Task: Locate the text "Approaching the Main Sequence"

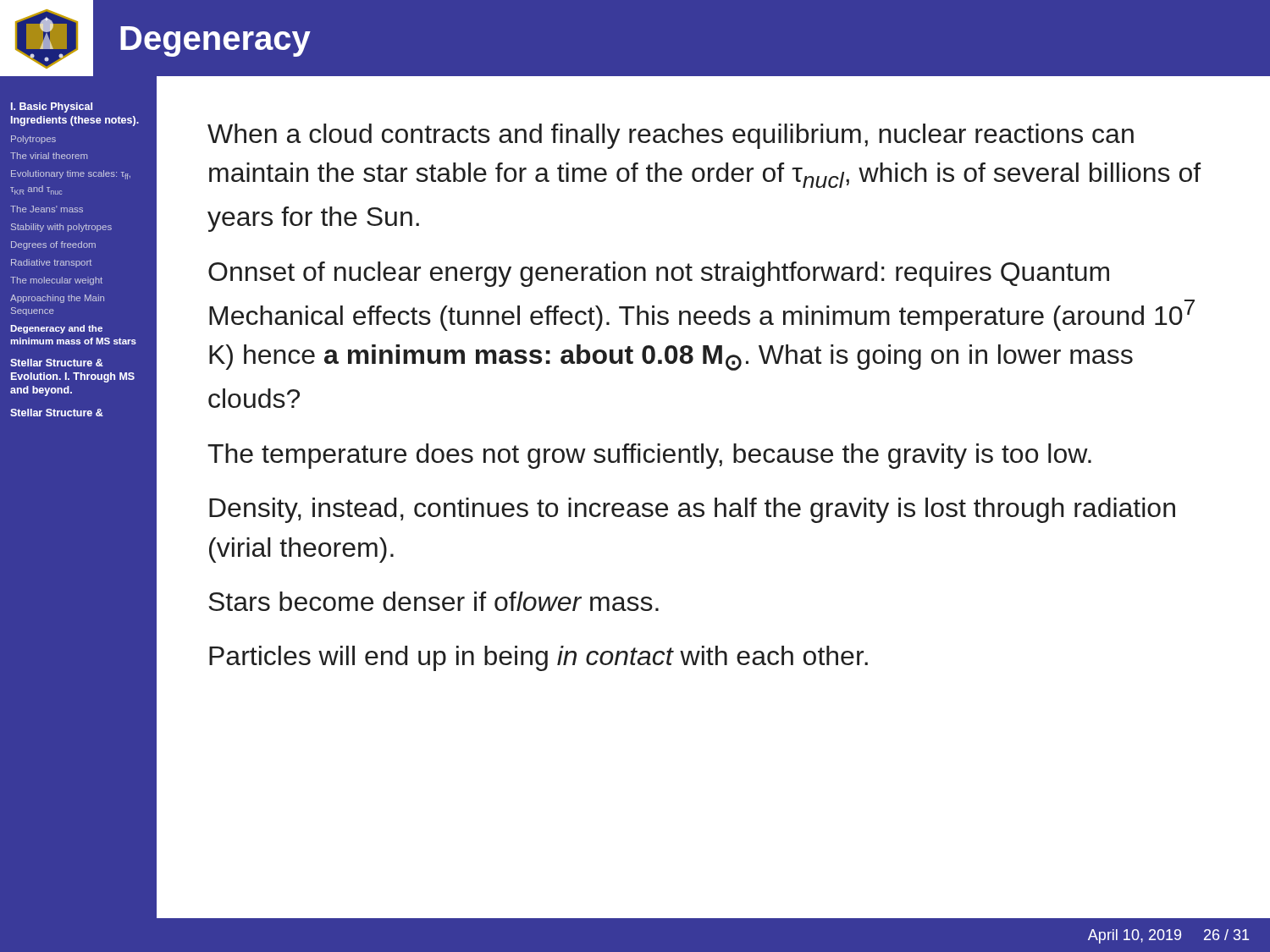Action: [x=58, y=304]
